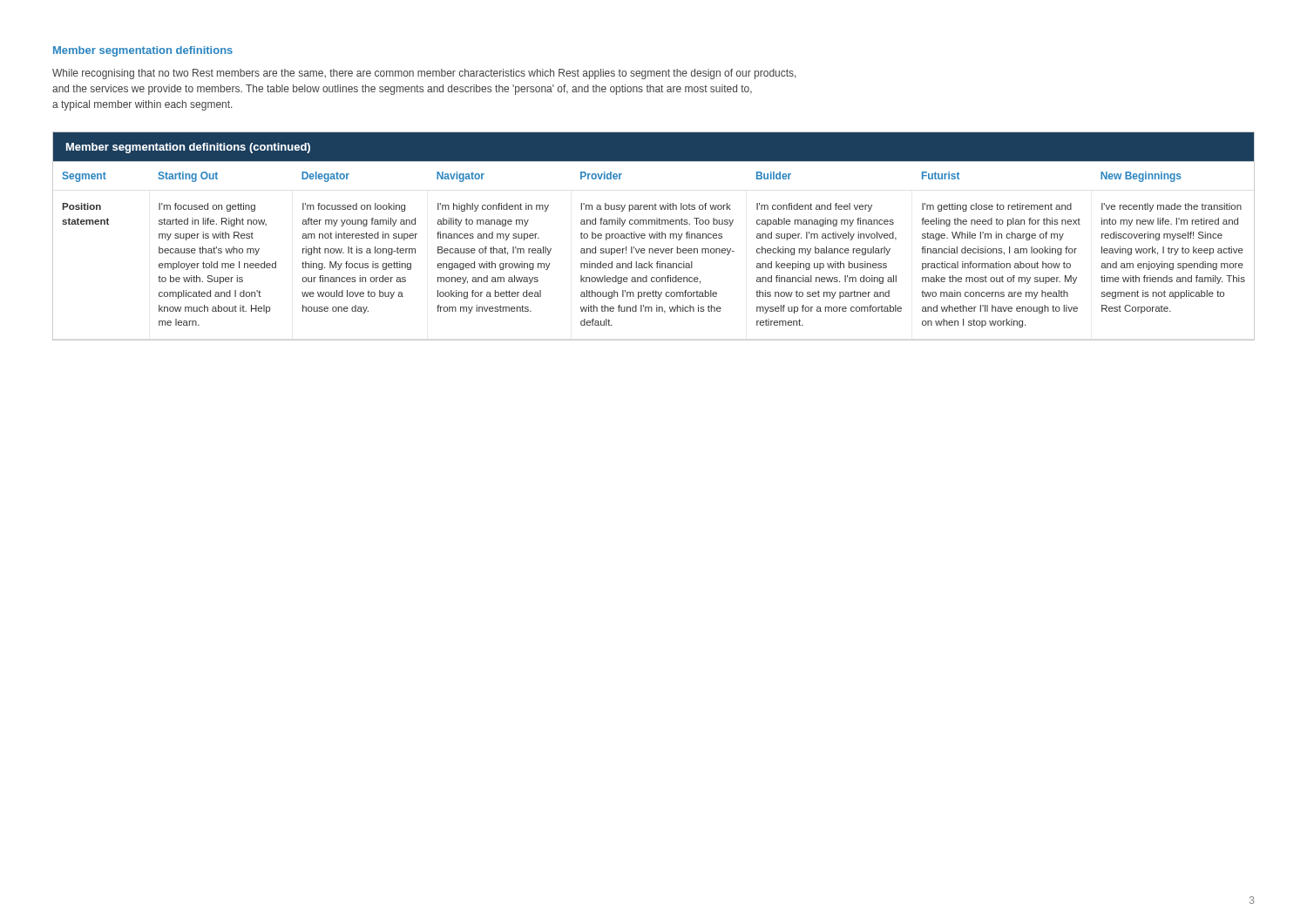The width and height of the screenshot is (1307, 924).
Task: Find the block on this page that starts "While recognising that no two Rest members"
Action: point(425,89)
